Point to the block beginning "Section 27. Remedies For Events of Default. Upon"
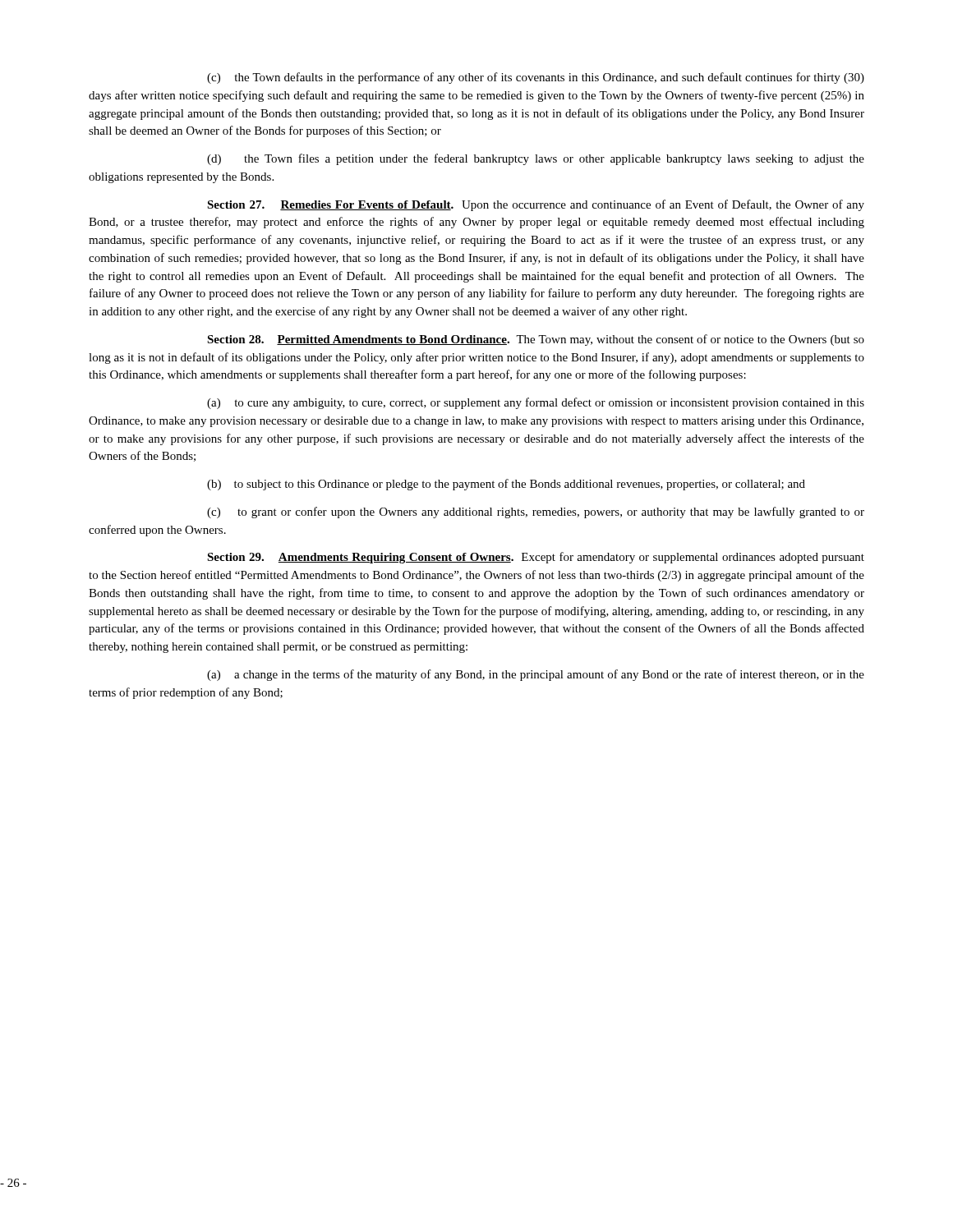953x1232 pixels. (x=476, y=258)
